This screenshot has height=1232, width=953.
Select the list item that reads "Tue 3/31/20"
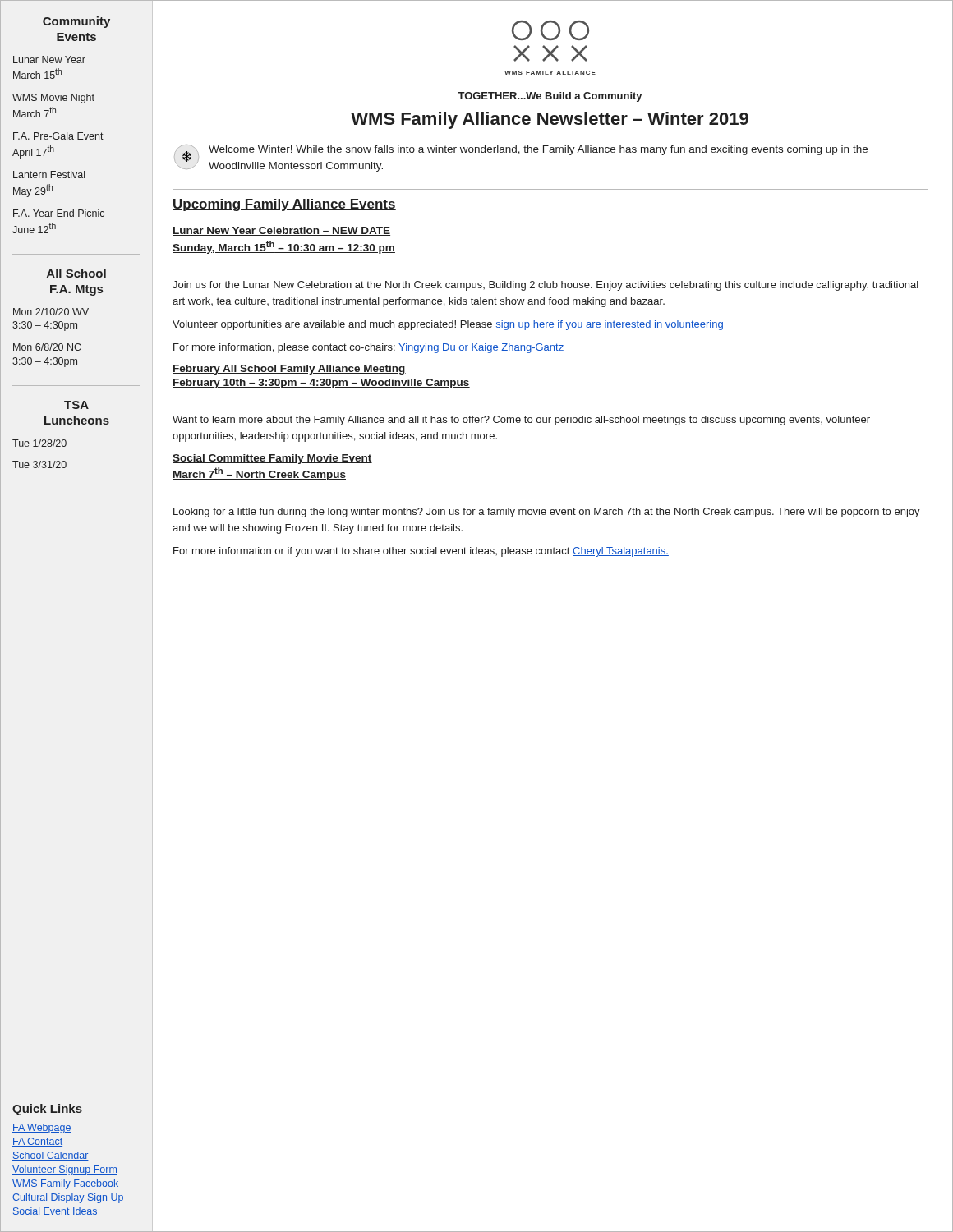click(40, 465)
